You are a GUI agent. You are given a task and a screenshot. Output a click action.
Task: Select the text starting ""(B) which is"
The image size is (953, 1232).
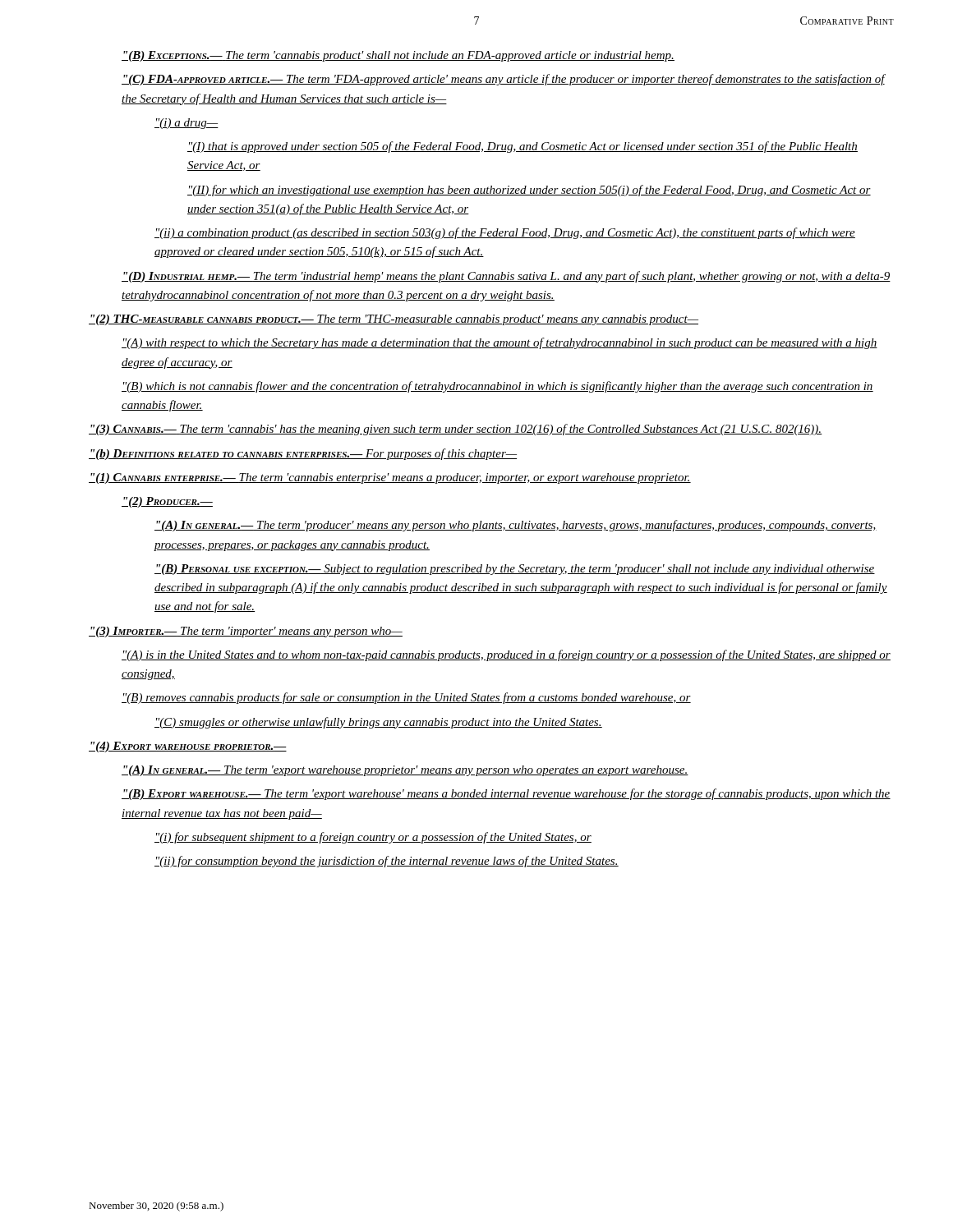point(497,395)
